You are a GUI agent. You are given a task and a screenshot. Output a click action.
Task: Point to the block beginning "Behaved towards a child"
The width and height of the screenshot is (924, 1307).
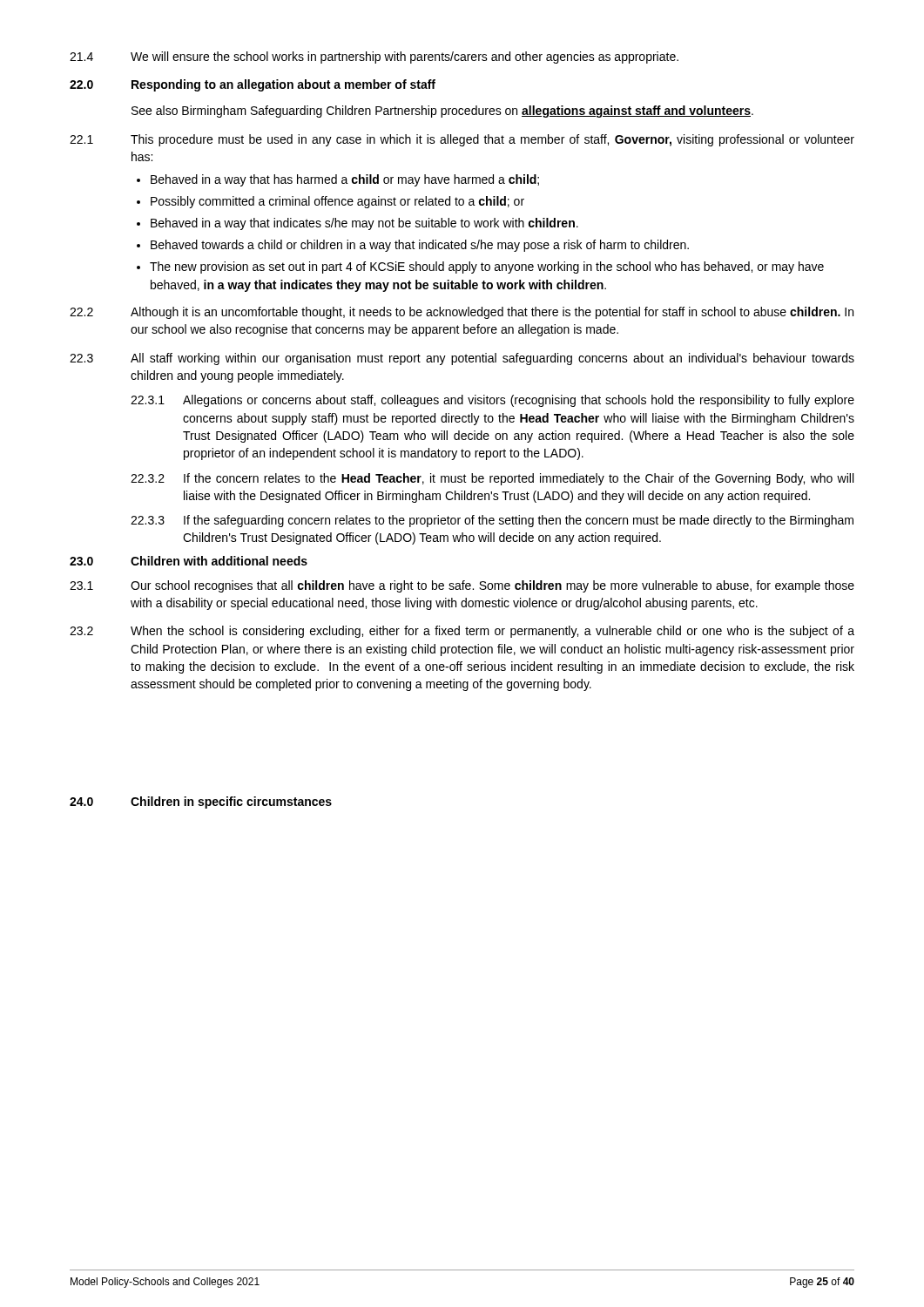420,245
